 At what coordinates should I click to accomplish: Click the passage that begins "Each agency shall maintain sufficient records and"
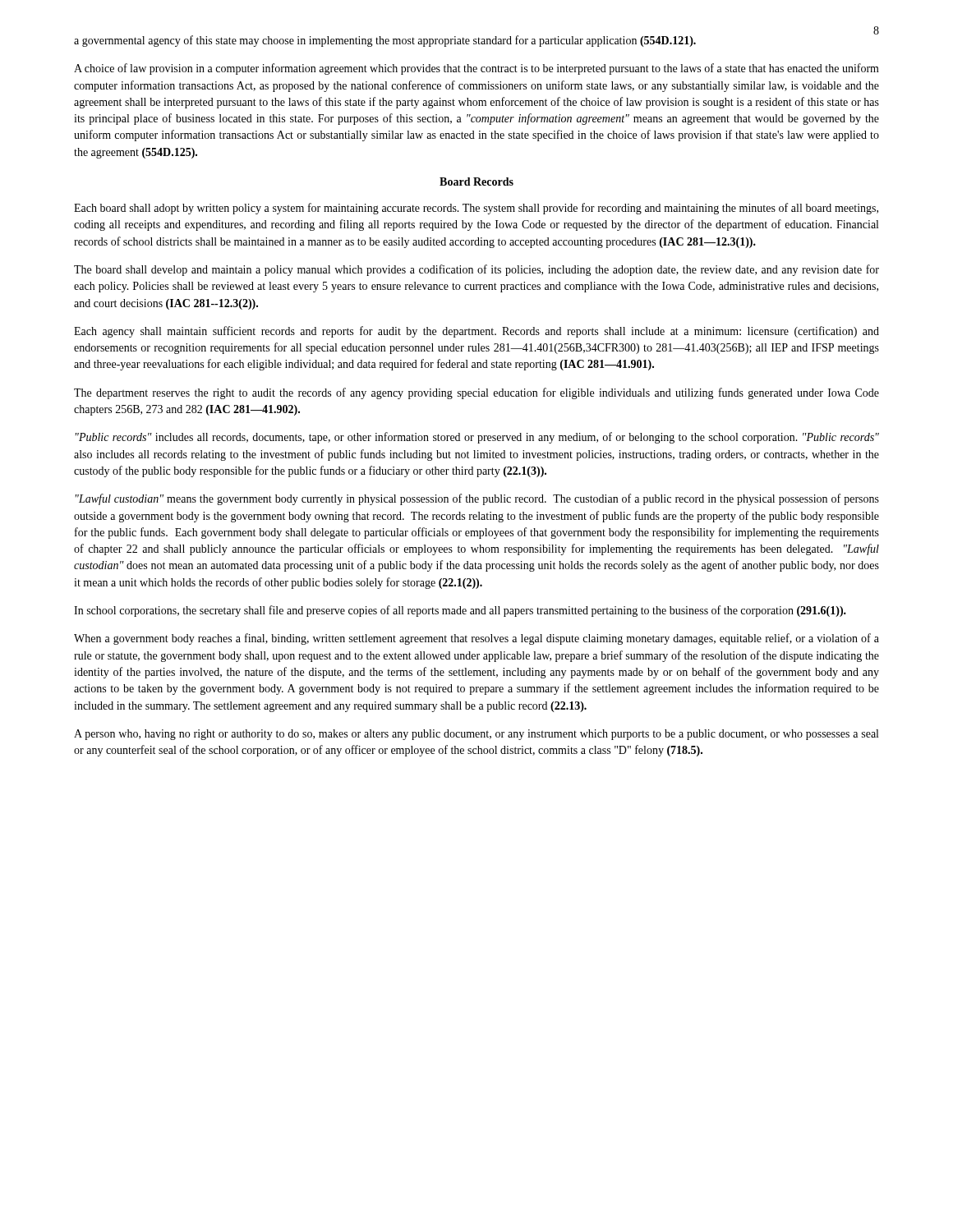click(x=476, y=349)
